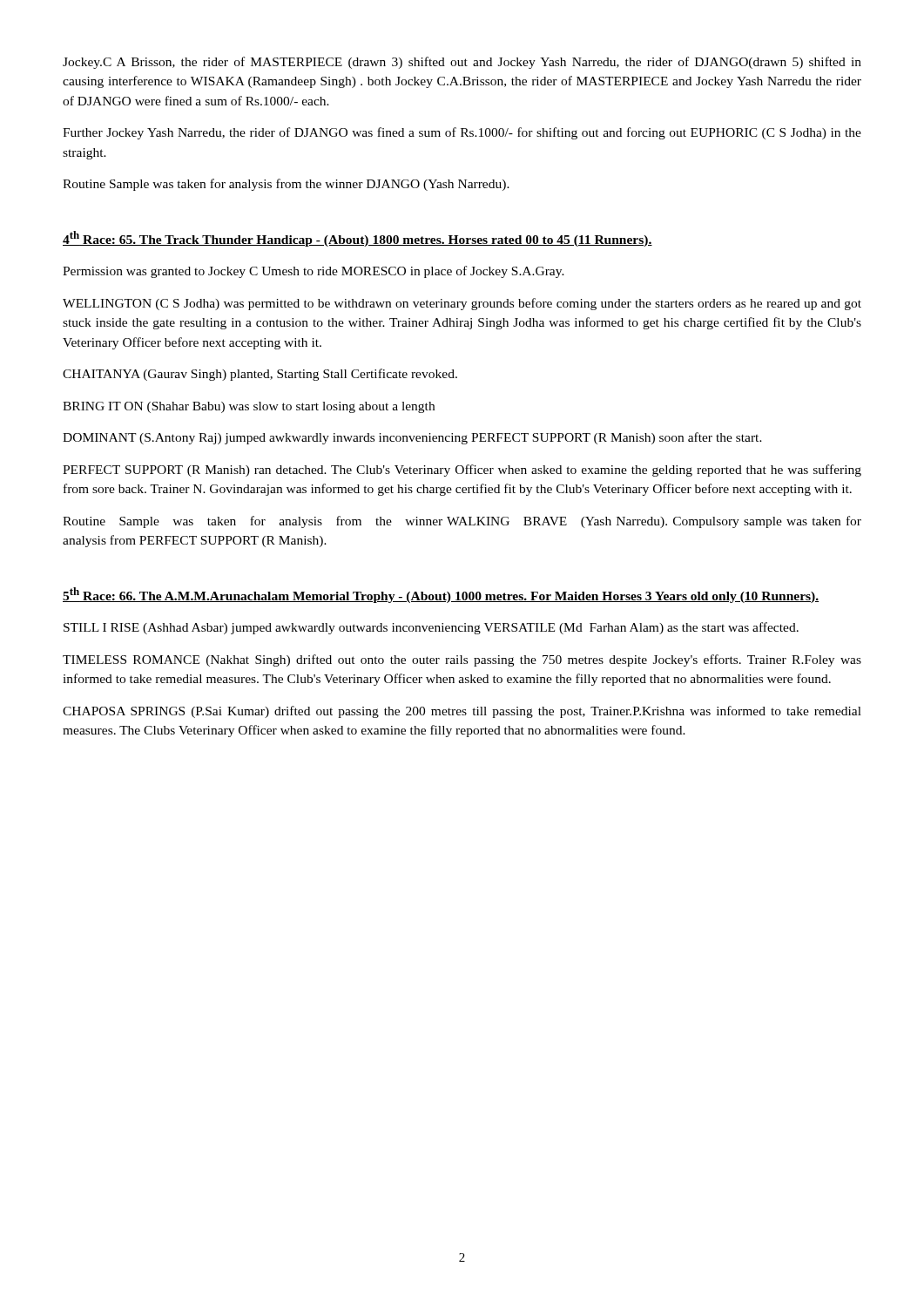Viewport: 924px width, 1307px height.
Task: Click the passage that begins "TIMELESS ROMANCE (Nakhat Singh) drifted out"
Action: coord(462,669)
